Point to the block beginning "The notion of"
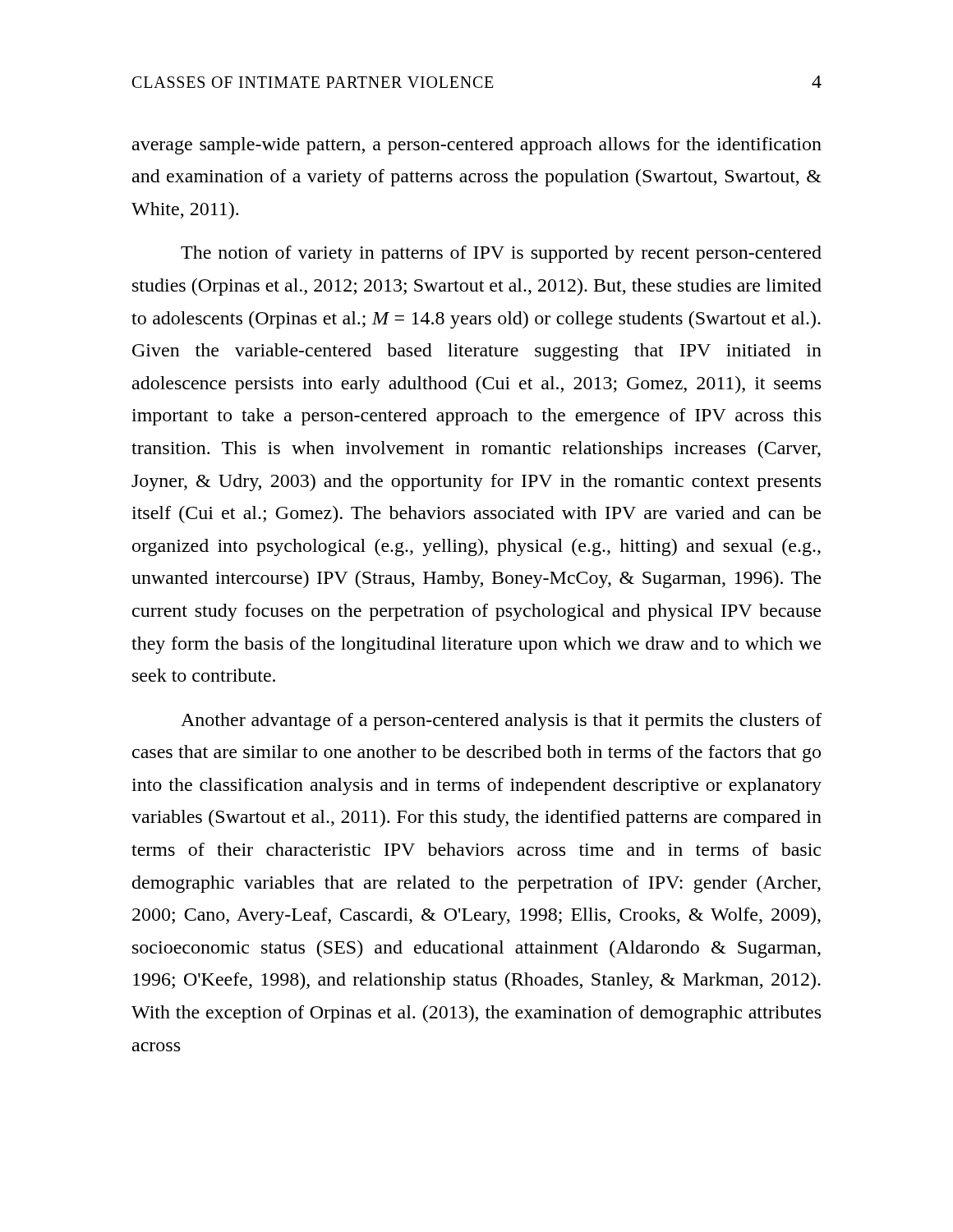 click(x=476, y=464)
